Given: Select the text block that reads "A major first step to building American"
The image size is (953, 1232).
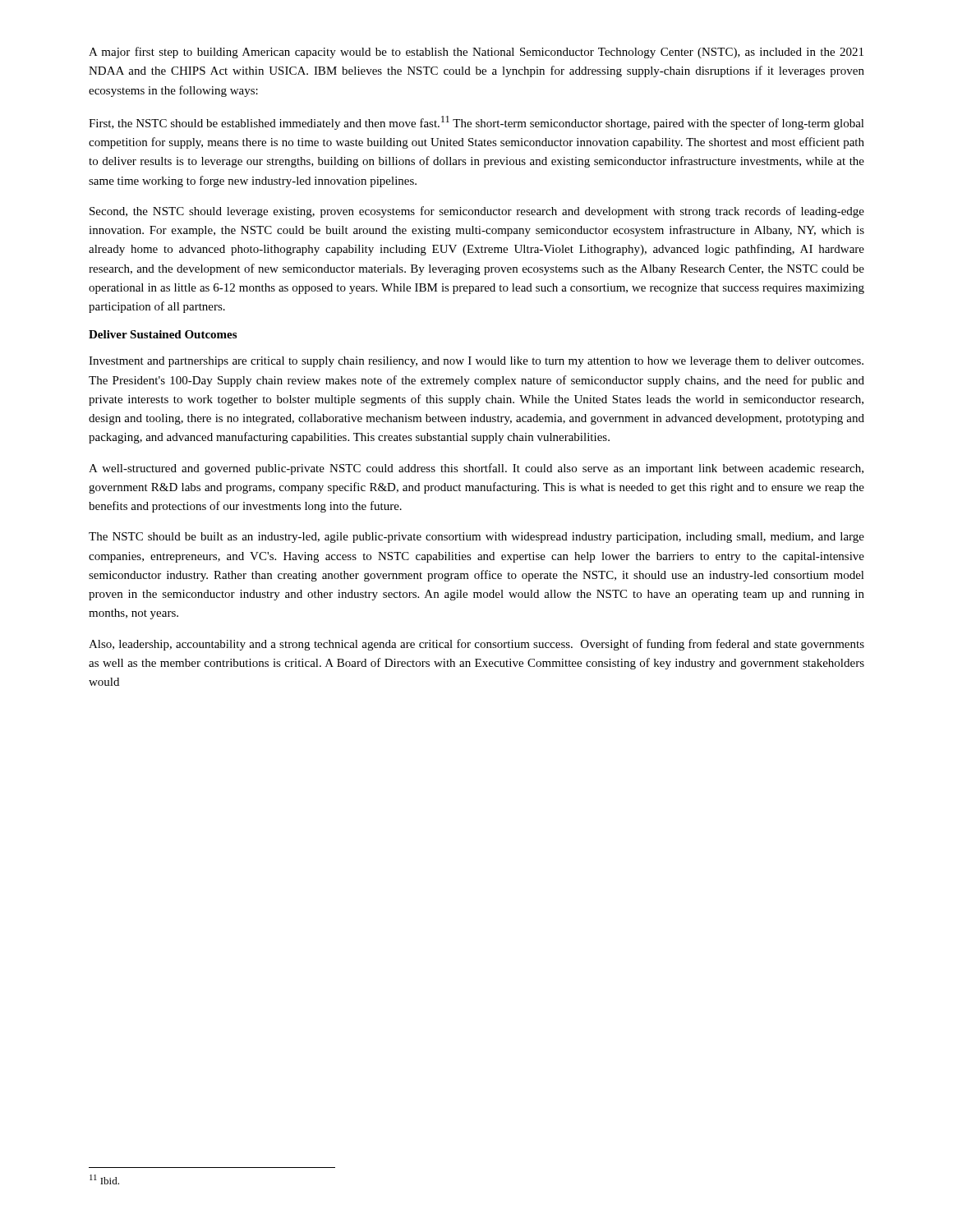Looking at the screenshot, I should pos(476,71).
